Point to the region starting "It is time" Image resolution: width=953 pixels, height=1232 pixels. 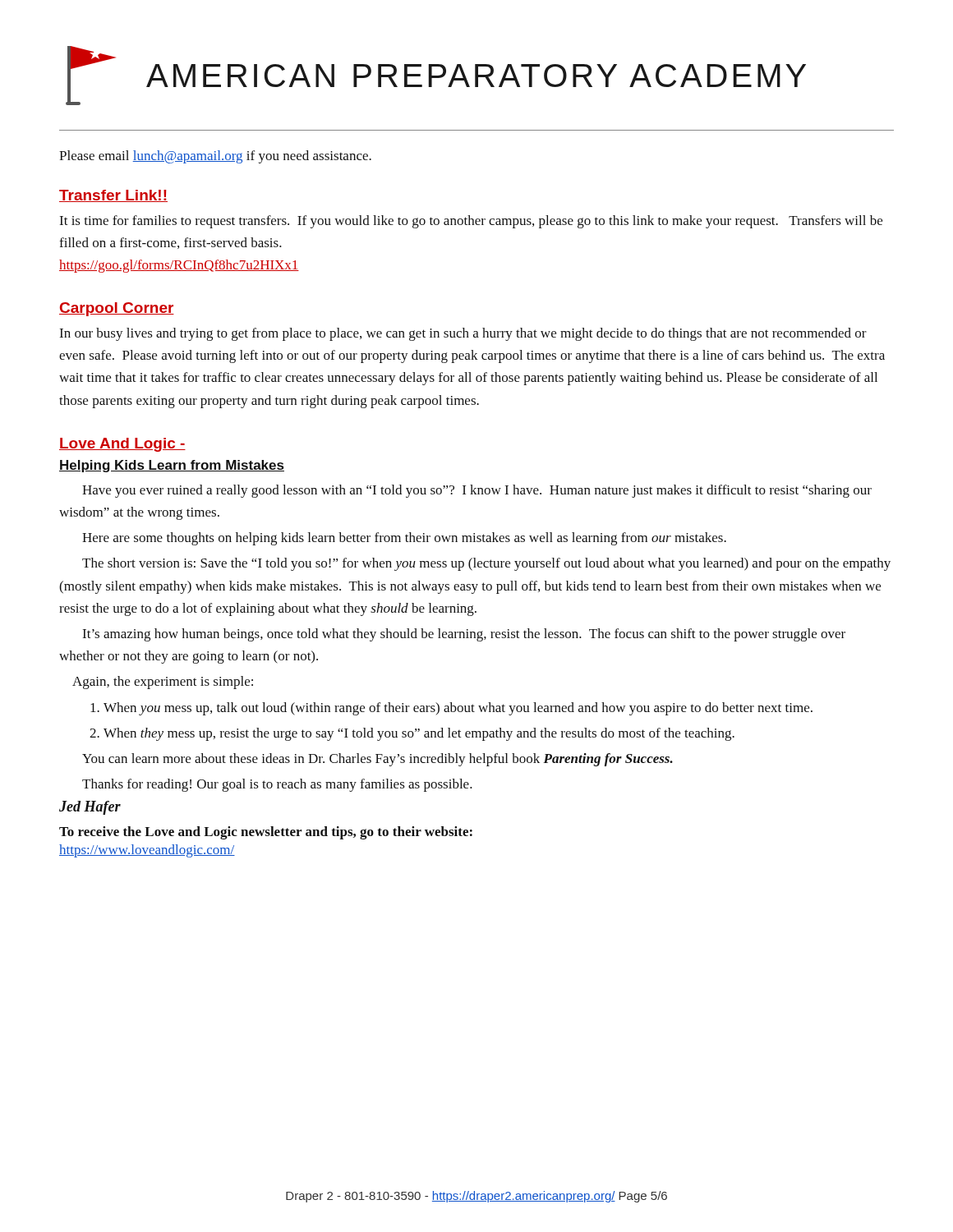pos(471,222)
